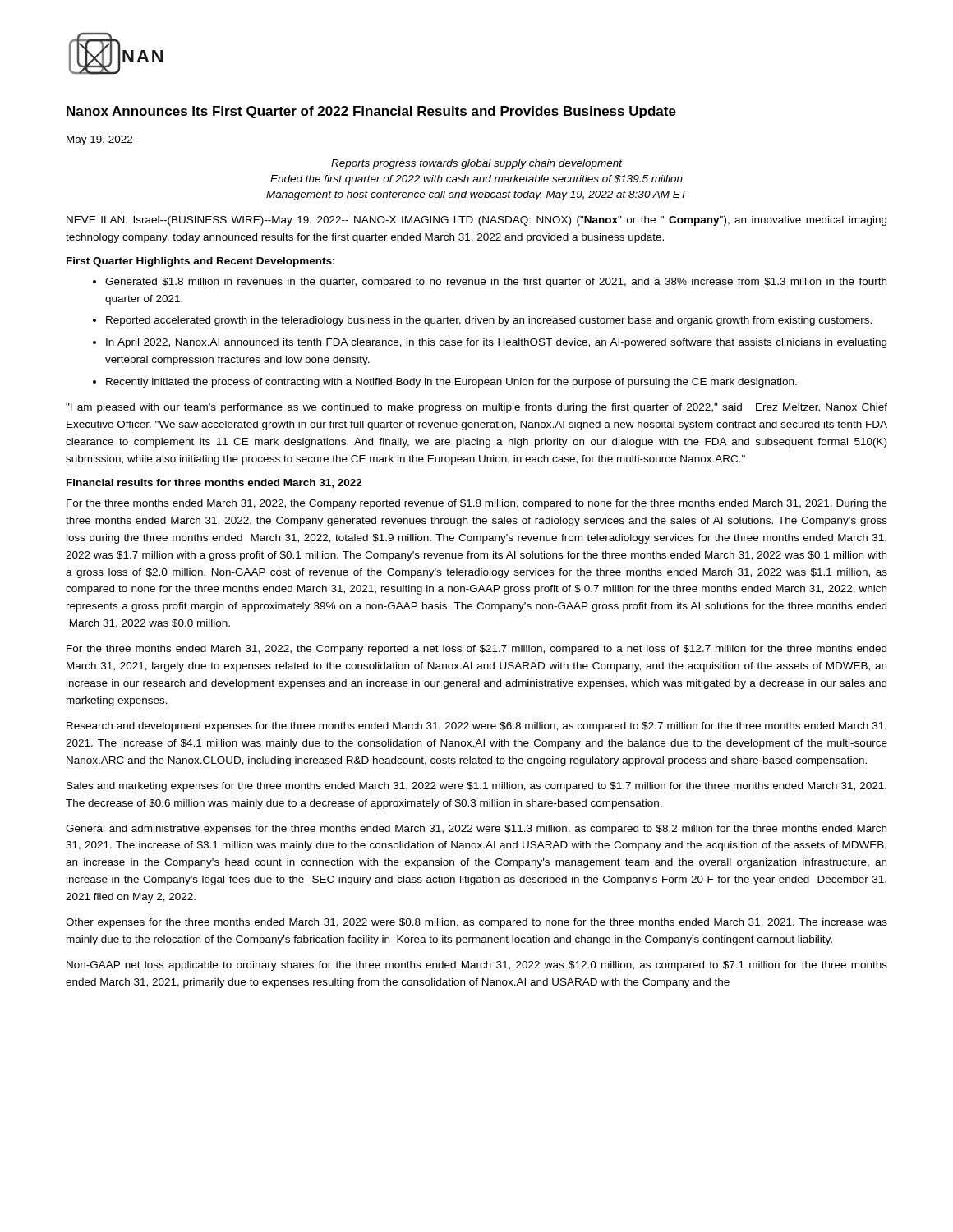953x1232 pixels.
Task: Locate the block starting "Sales and marketing"
Action: click(x=476, y=794)
